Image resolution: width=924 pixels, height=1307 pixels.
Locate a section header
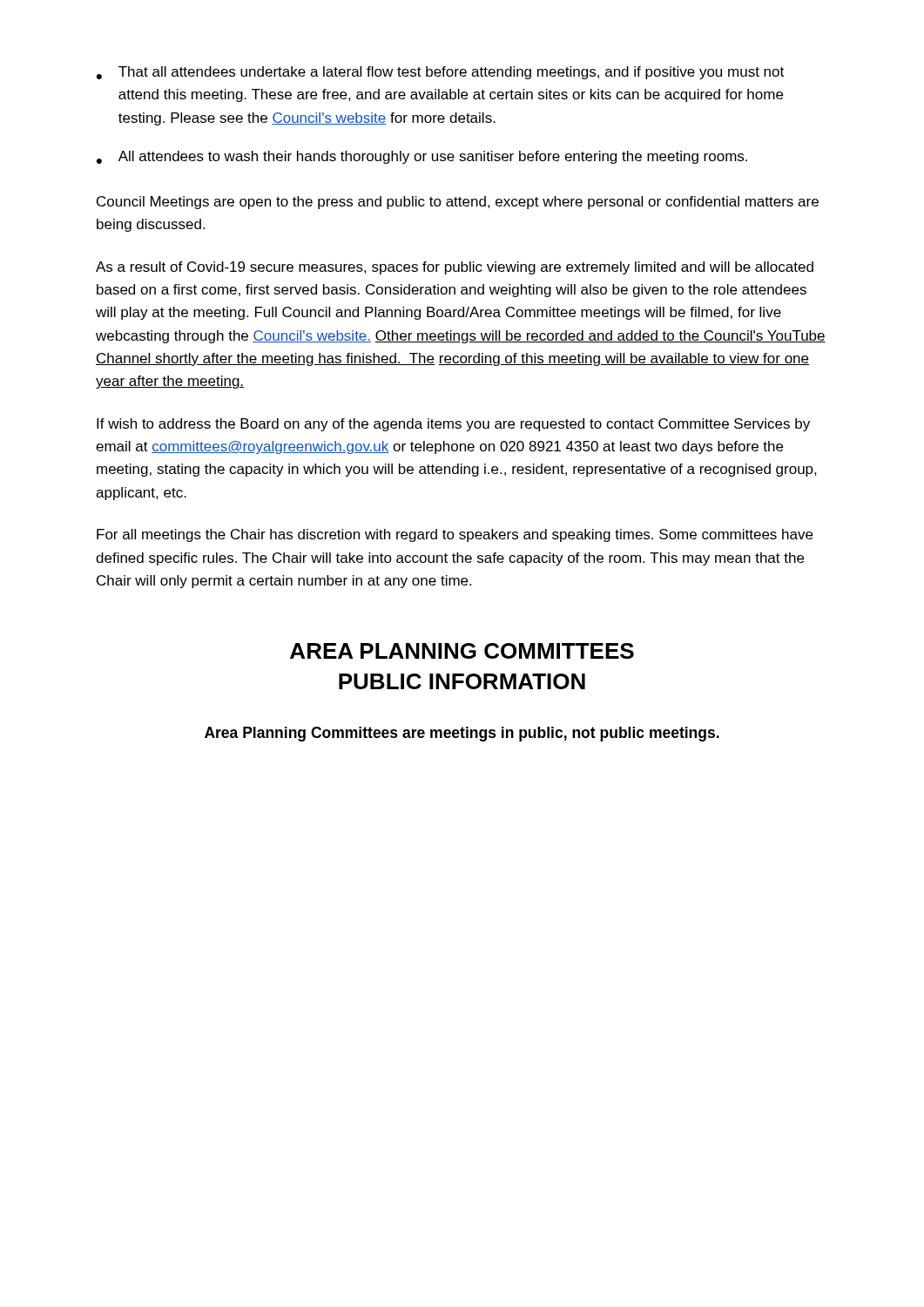(x=462, y=733)
